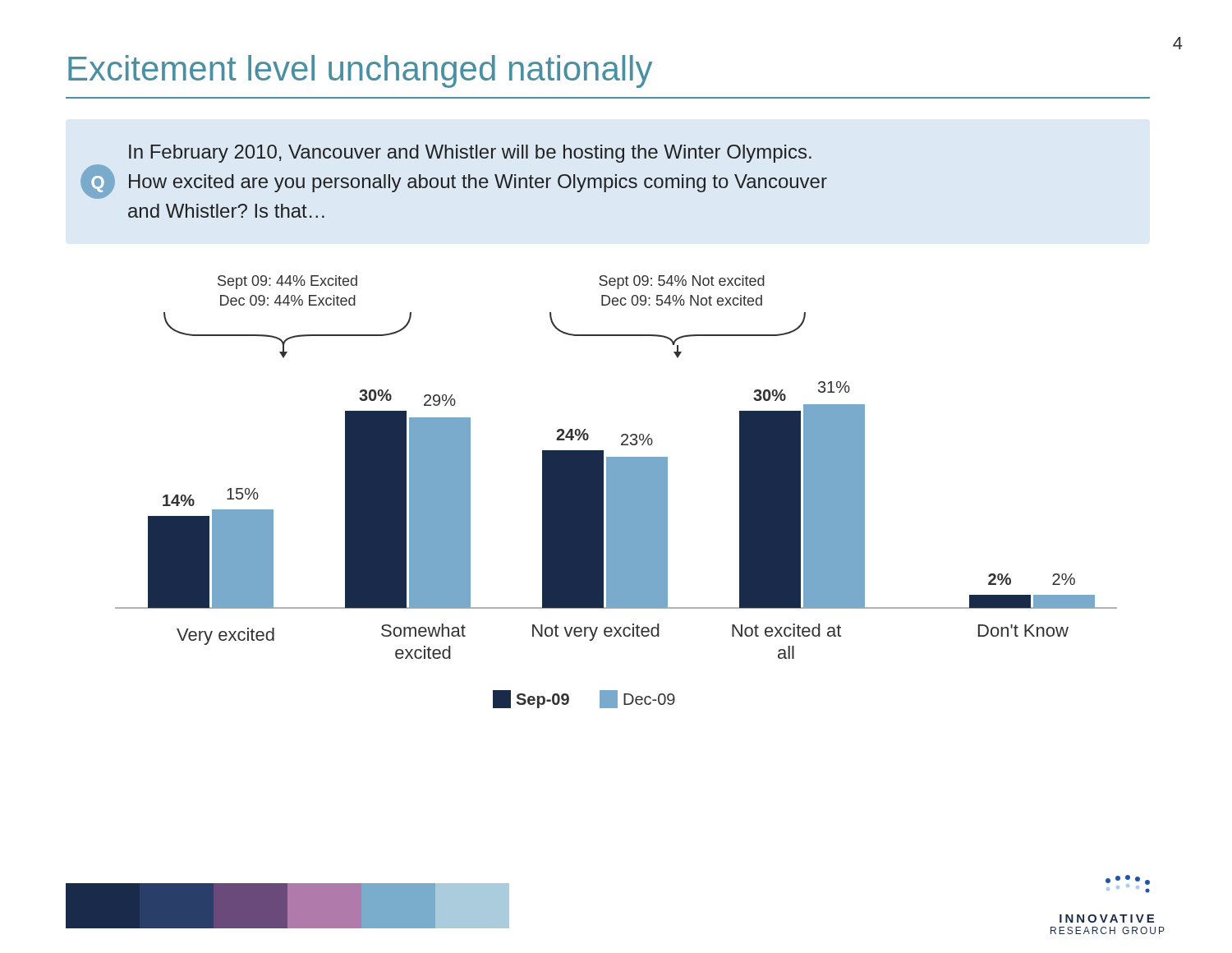Locate a grouped bar chart
This screenshot has height=953, width=1232.
608,501
